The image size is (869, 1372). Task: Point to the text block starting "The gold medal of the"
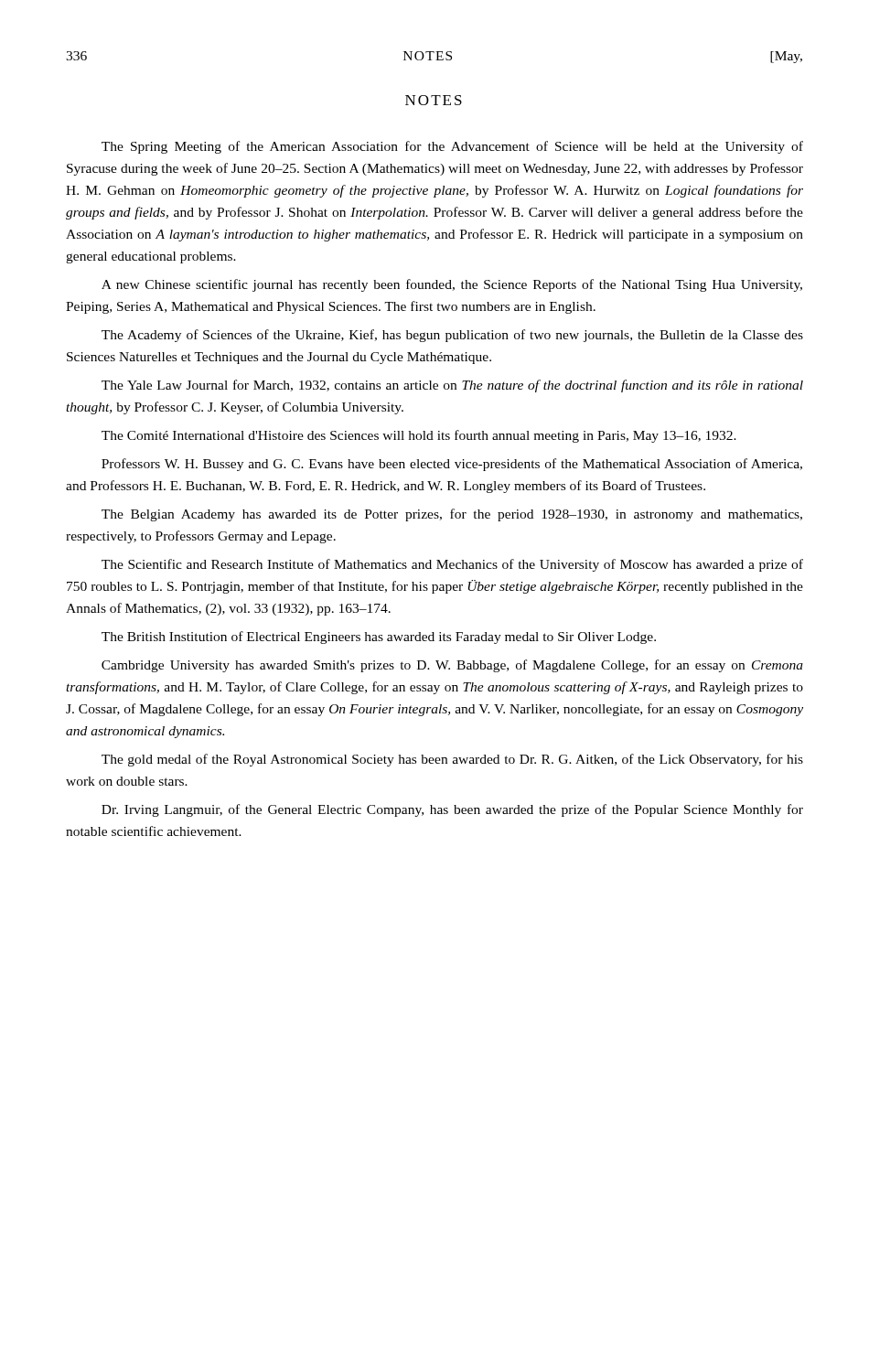434,770
